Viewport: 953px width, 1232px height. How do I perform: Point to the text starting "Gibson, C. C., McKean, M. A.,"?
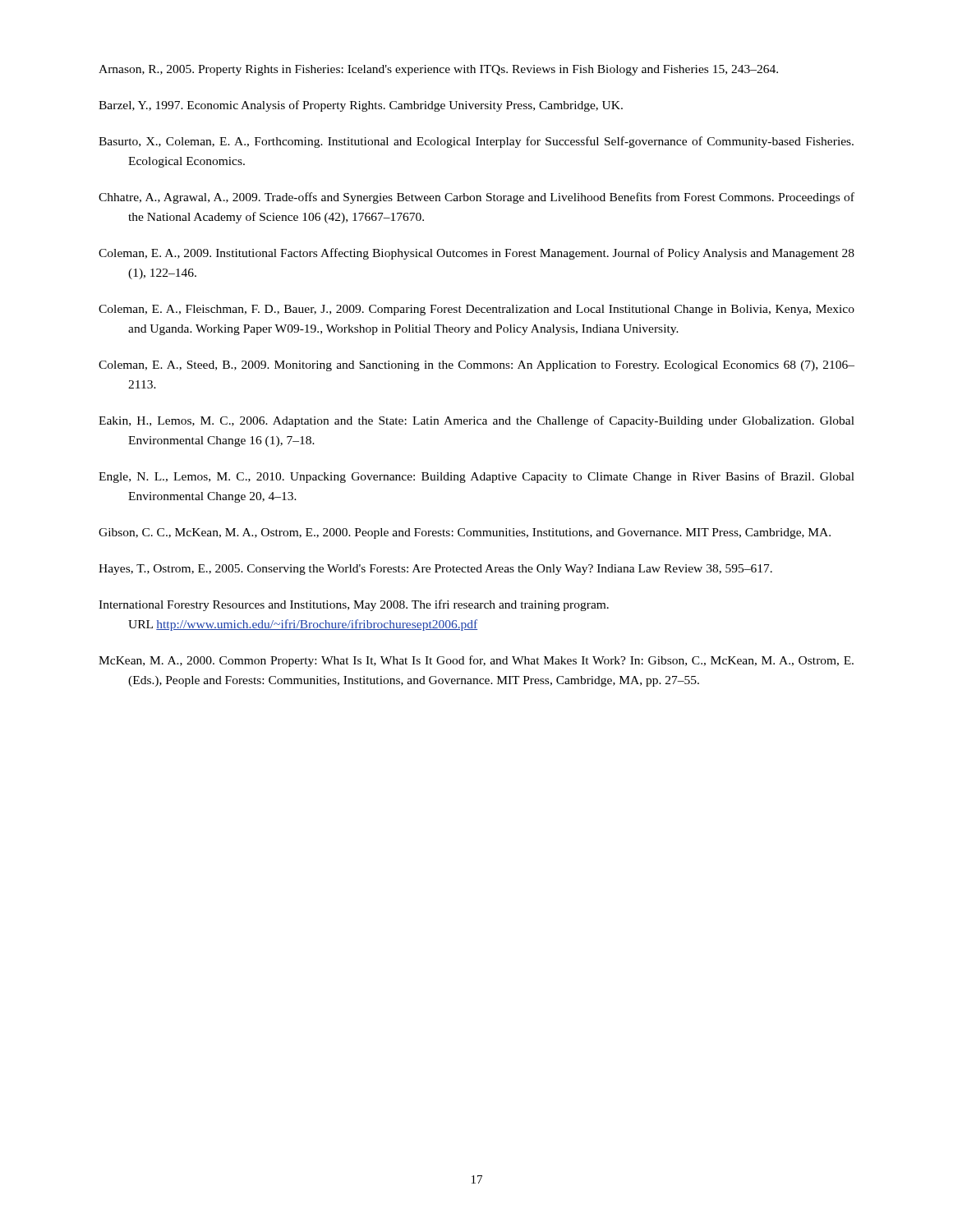(476, 532)
